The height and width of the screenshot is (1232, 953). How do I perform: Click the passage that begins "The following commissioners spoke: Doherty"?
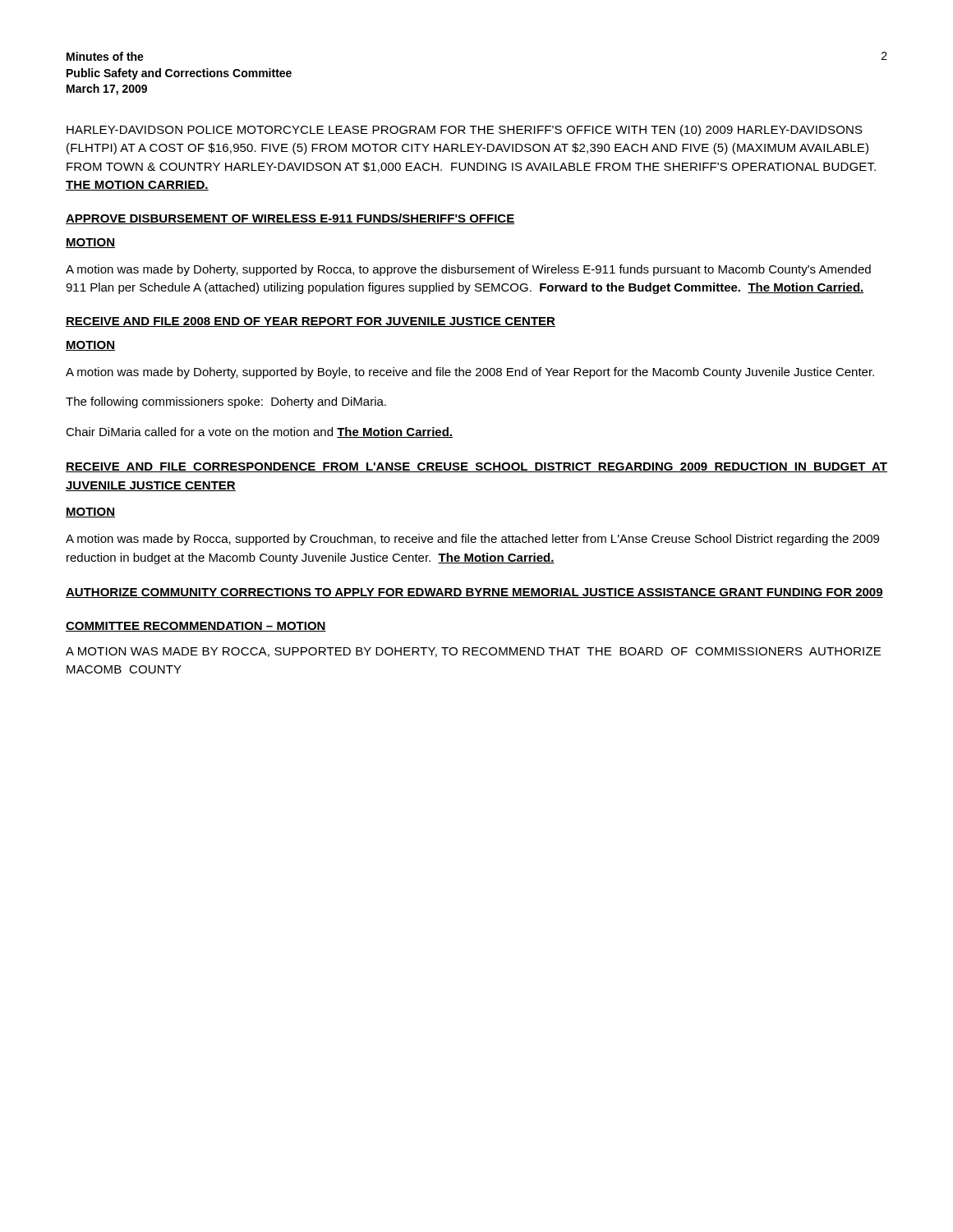[x=226, y=401]
